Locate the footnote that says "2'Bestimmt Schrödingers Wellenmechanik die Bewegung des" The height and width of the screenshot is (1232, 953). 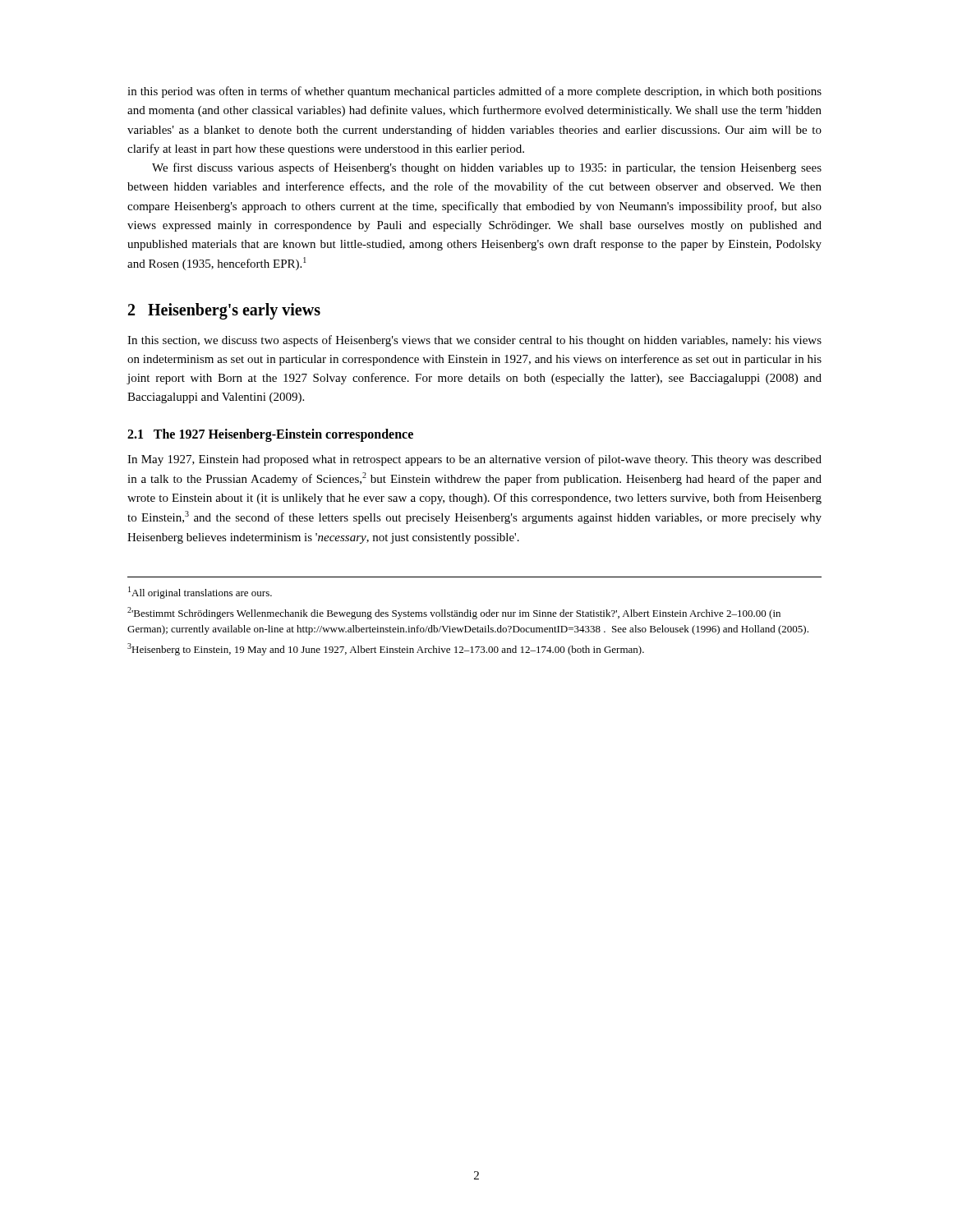click(x=468, y=620)
